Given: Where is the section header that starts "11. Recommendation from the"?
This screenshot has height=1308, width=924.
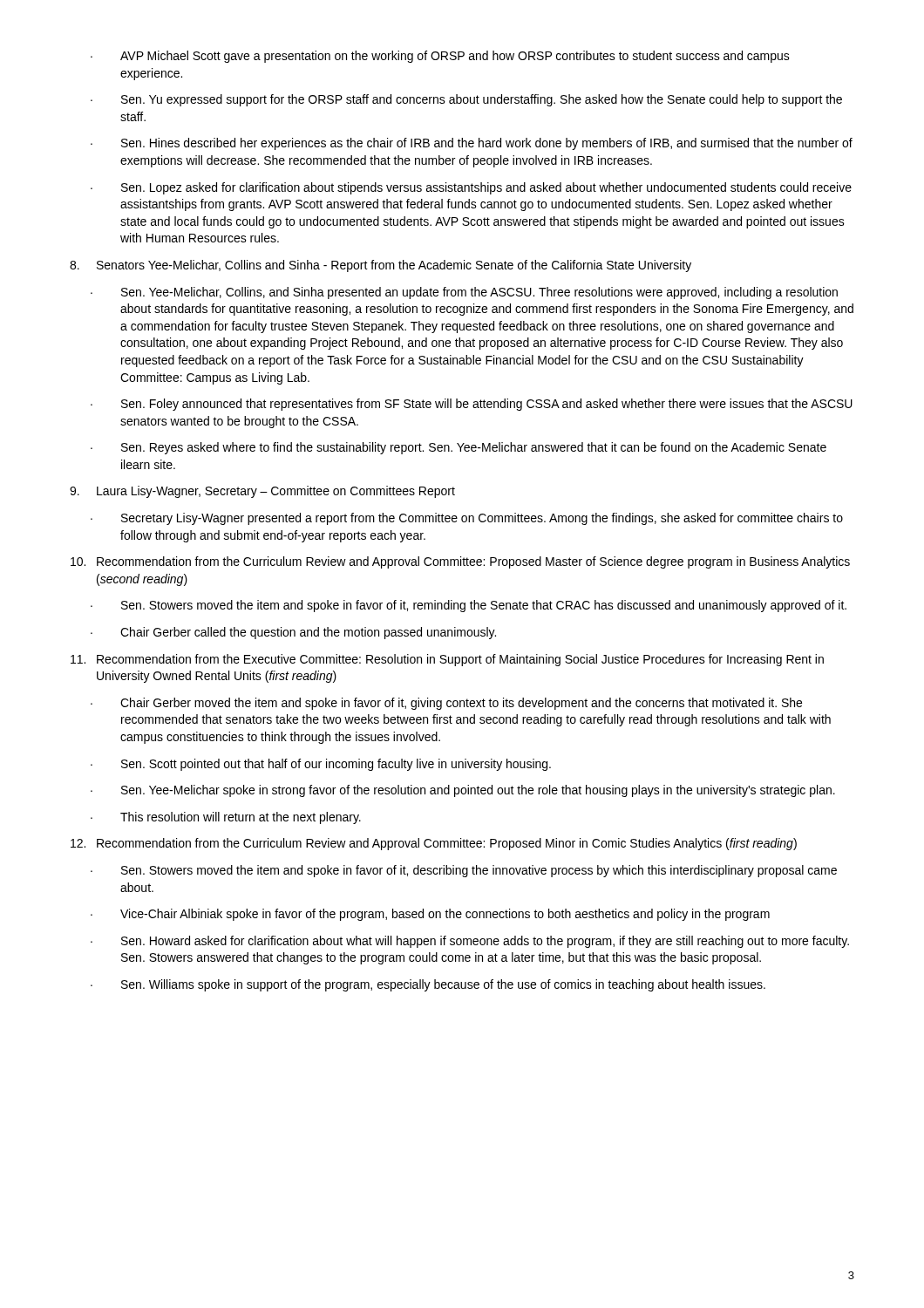Looking at the screenshot, I should pyautogui.click(x=462, y=668).
